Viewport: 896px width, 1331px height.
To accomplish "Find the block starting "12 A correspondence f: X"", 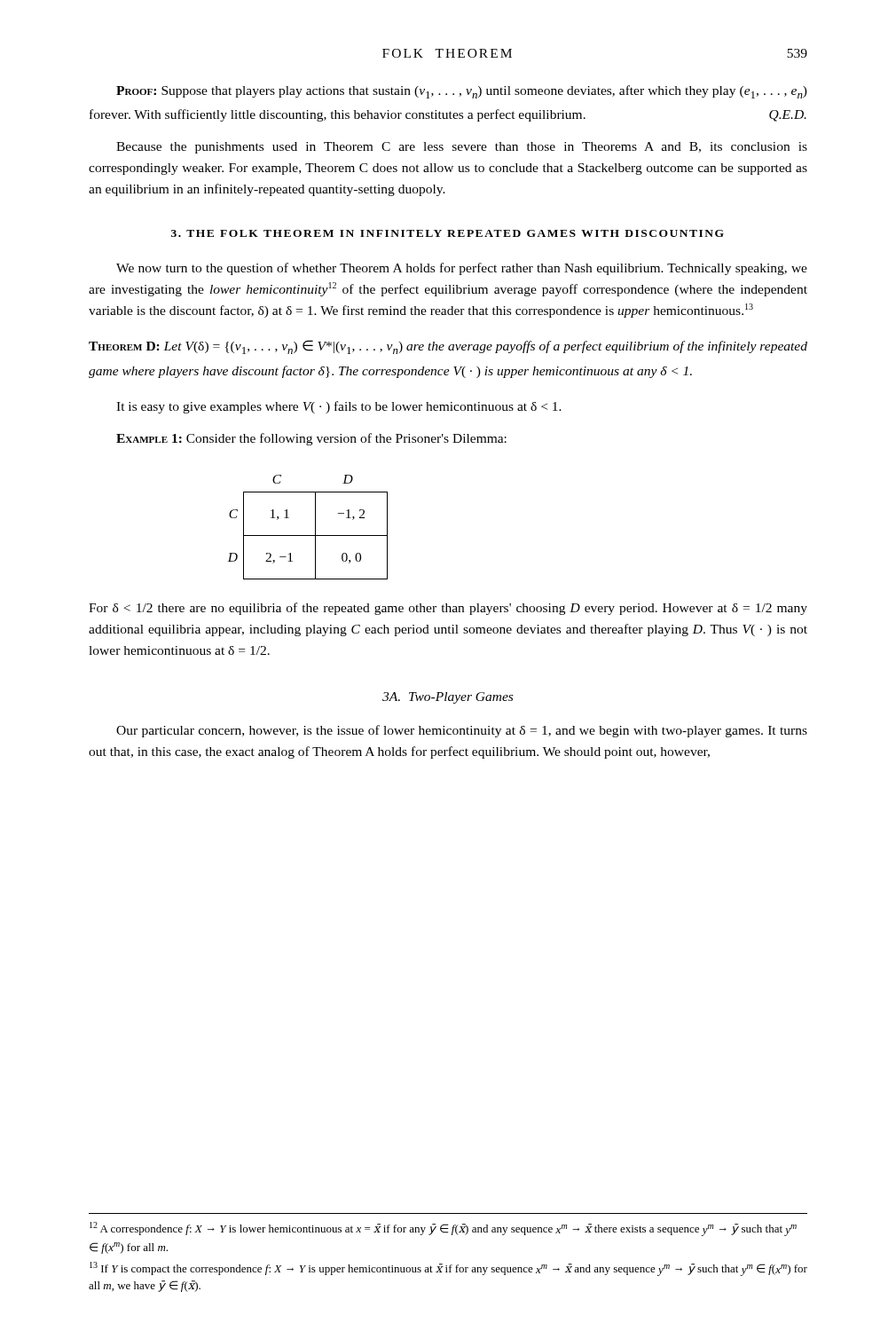I will (443, 1237).
